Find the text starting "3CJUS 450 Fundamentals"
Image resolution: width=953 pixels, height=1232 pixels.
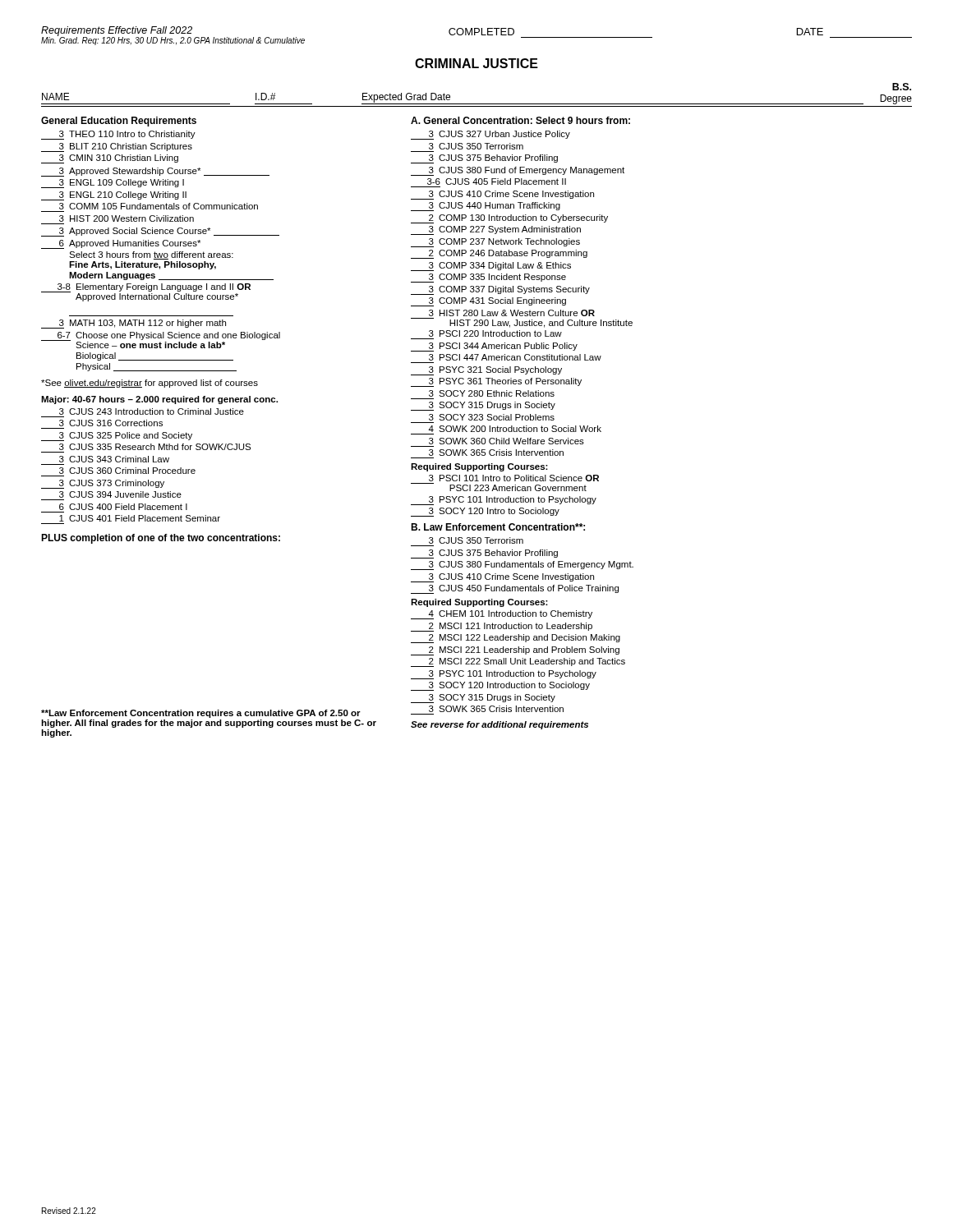515,589
